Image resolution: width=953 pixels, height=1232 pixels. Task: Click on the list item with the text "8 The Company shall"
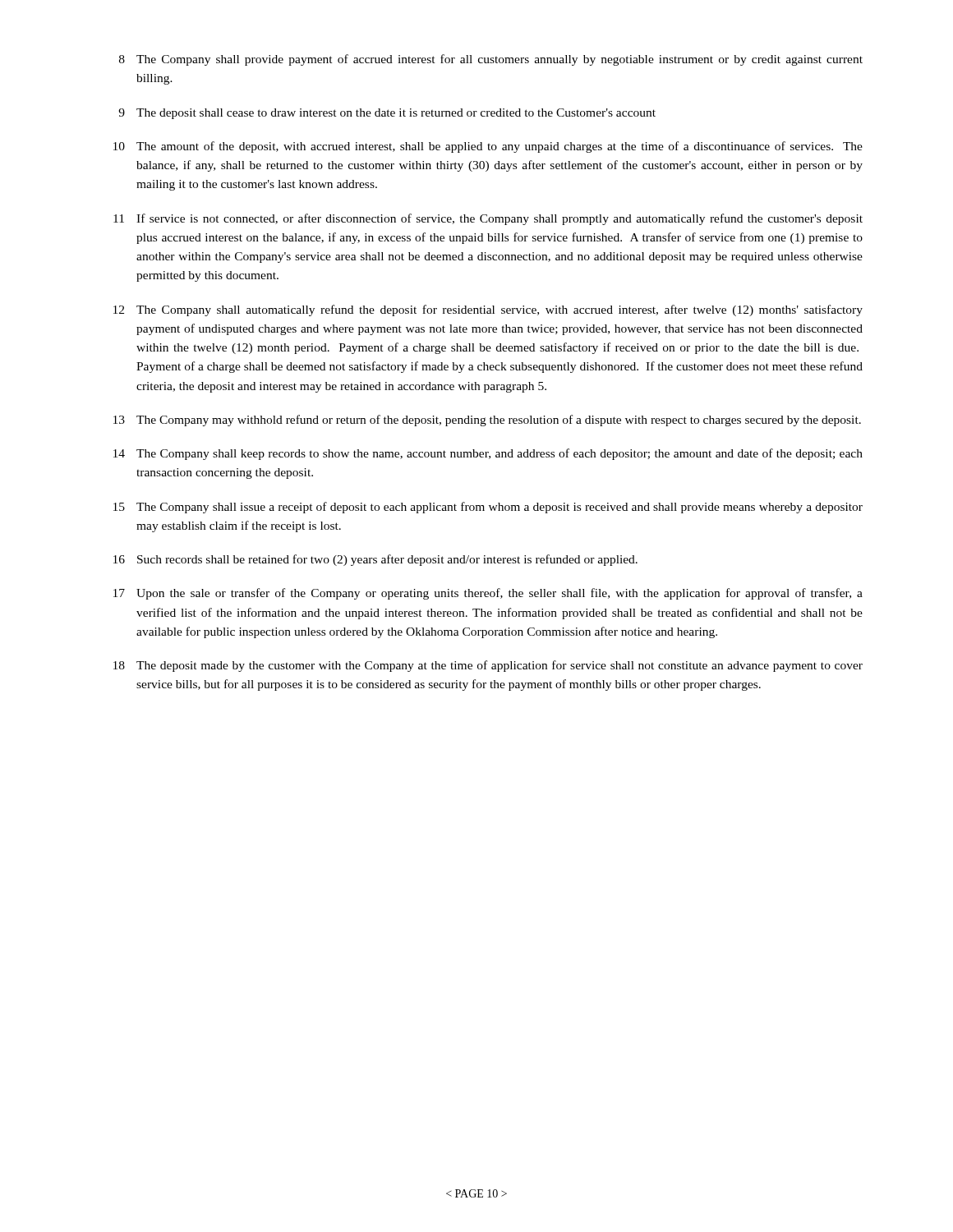[476, 68]
